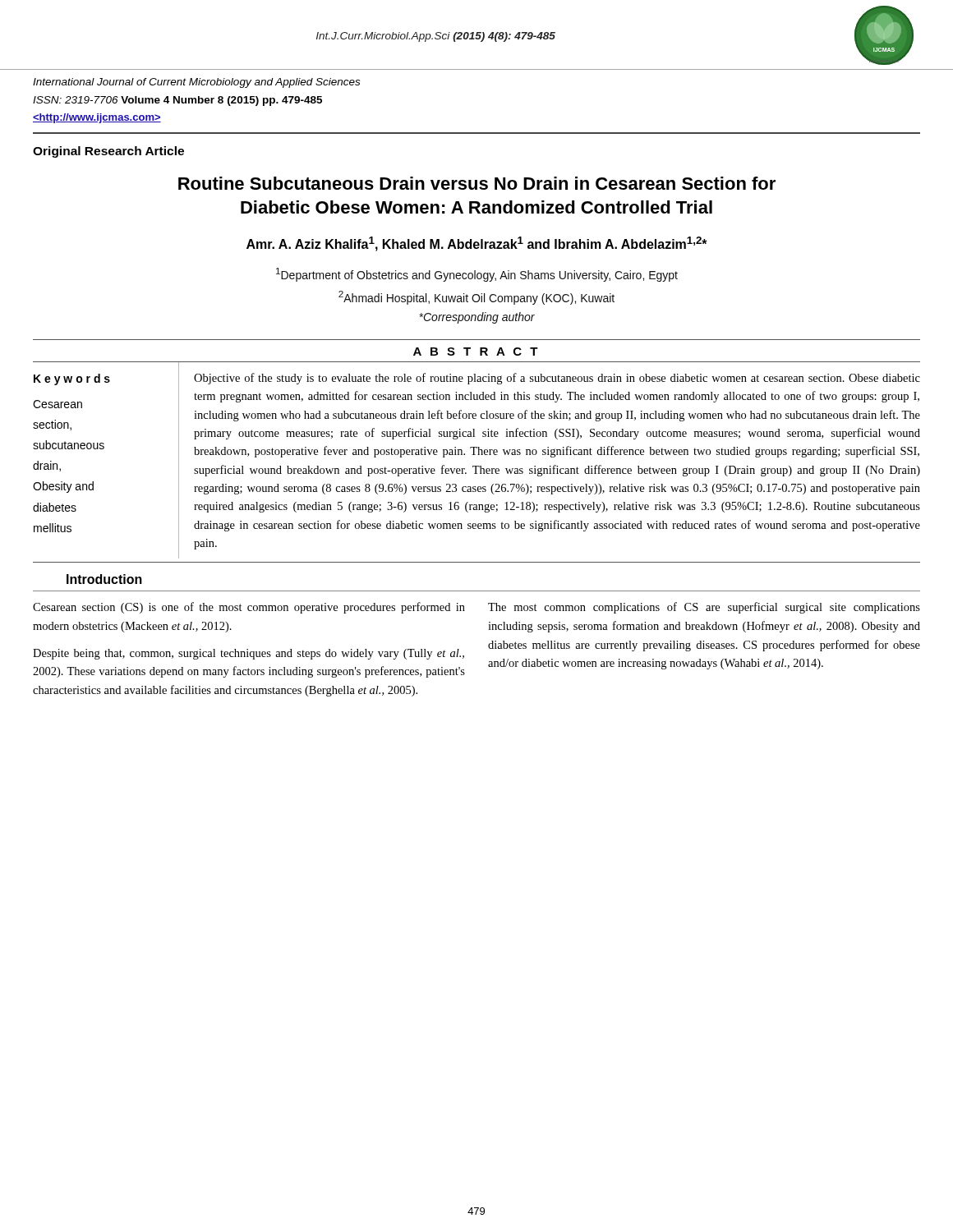Select the text block that says "The most common complications of CS are"

704,635
